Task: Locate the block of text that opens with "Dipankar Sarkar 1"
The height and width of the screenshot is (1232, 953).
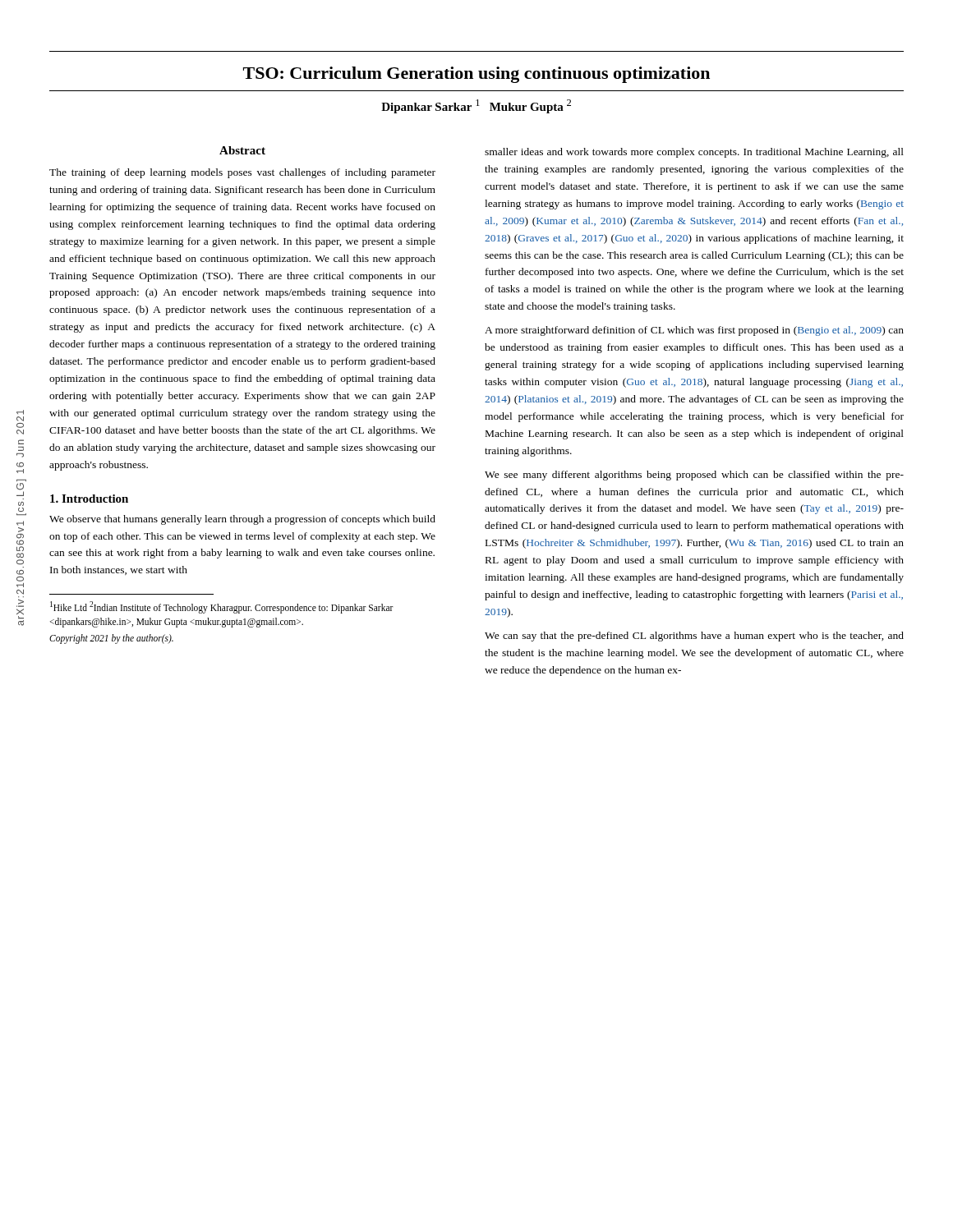Action: click(x=476, y=105)
